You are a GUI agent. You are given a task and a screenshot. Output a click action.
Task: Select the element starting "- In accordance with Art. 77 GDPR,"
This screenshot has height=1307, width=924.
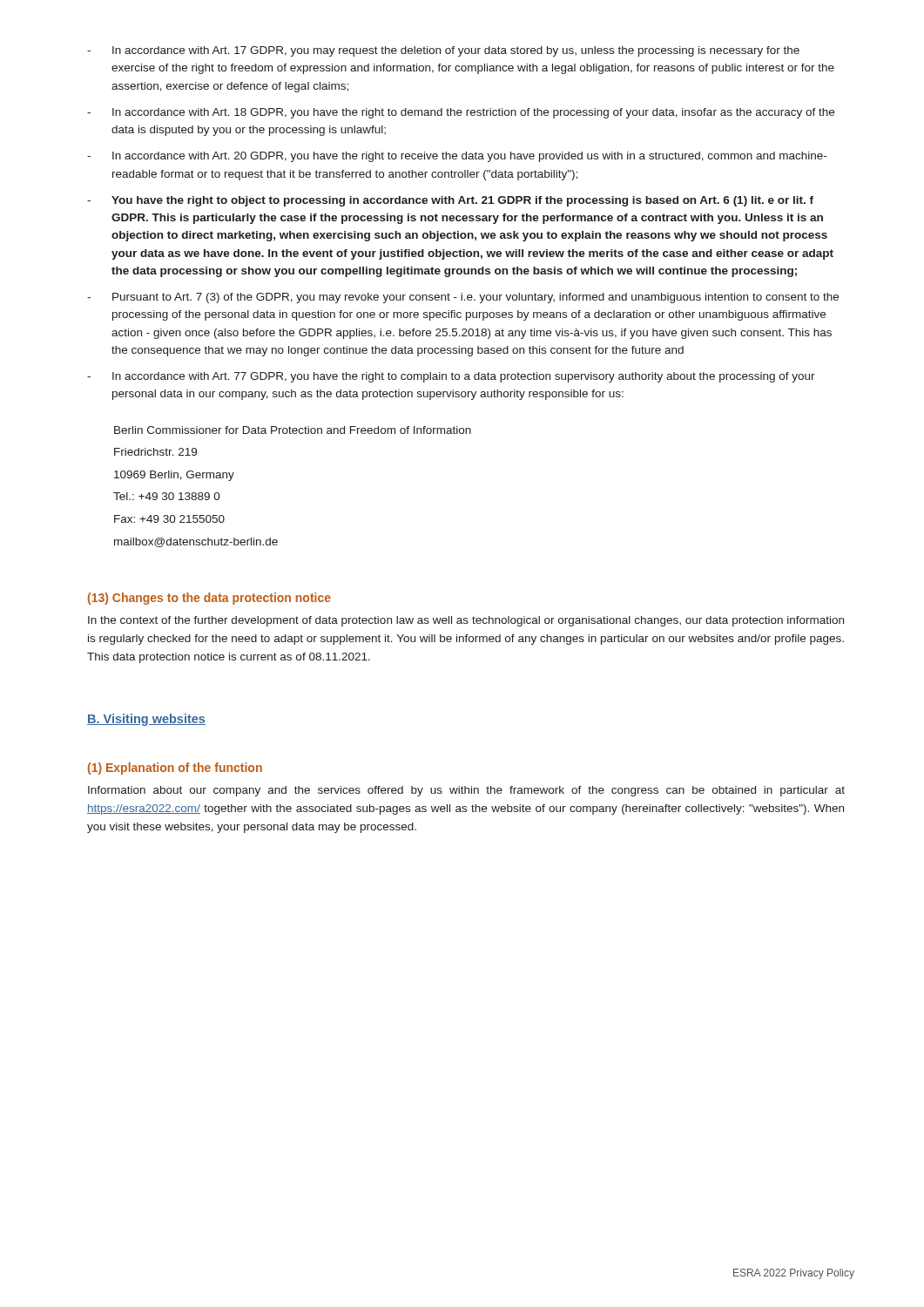pyautogui.click(x=466, y=385)
